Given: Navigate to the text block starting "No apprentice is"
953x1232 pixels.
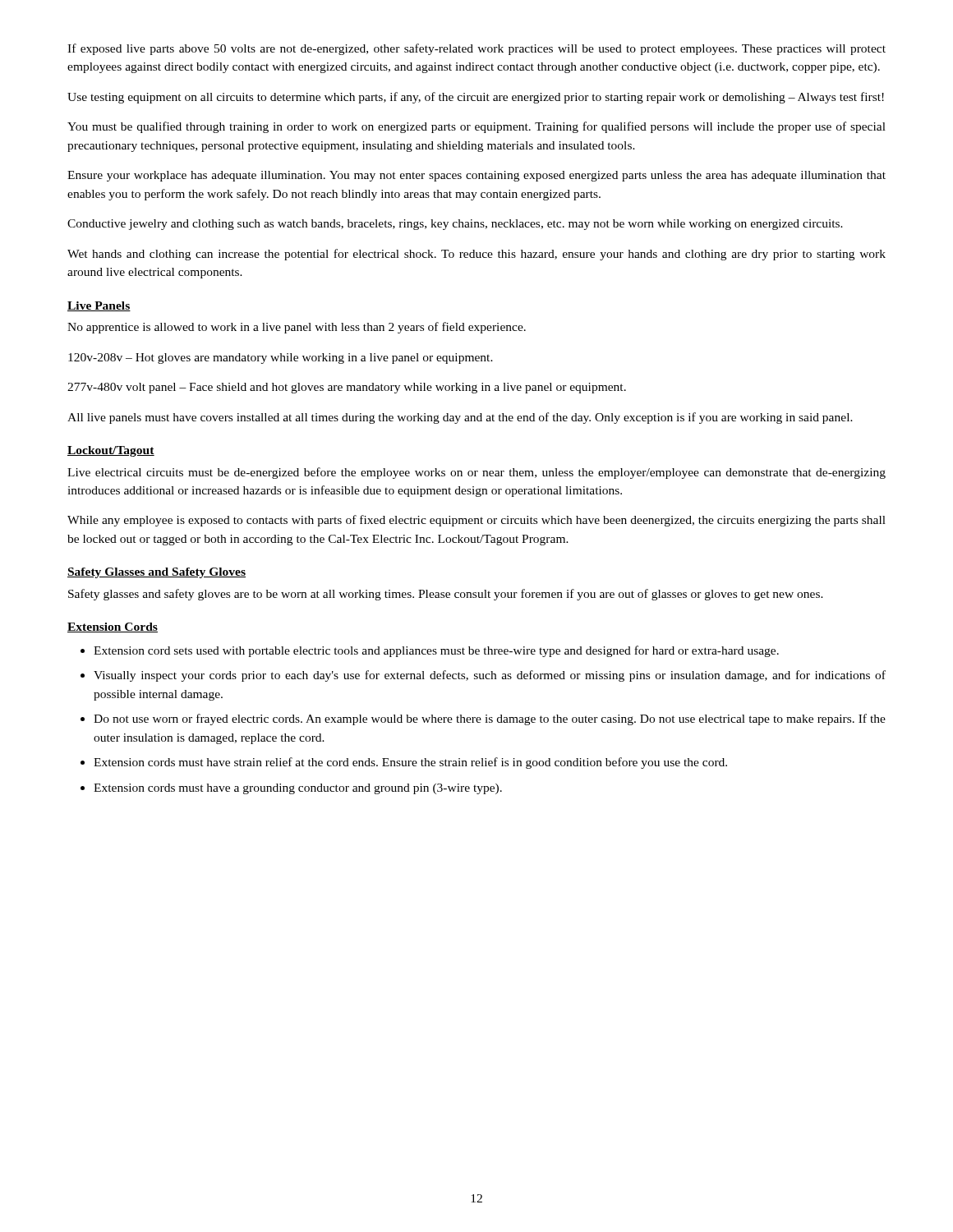Looking at the screenshot, I should click(297, 327).
